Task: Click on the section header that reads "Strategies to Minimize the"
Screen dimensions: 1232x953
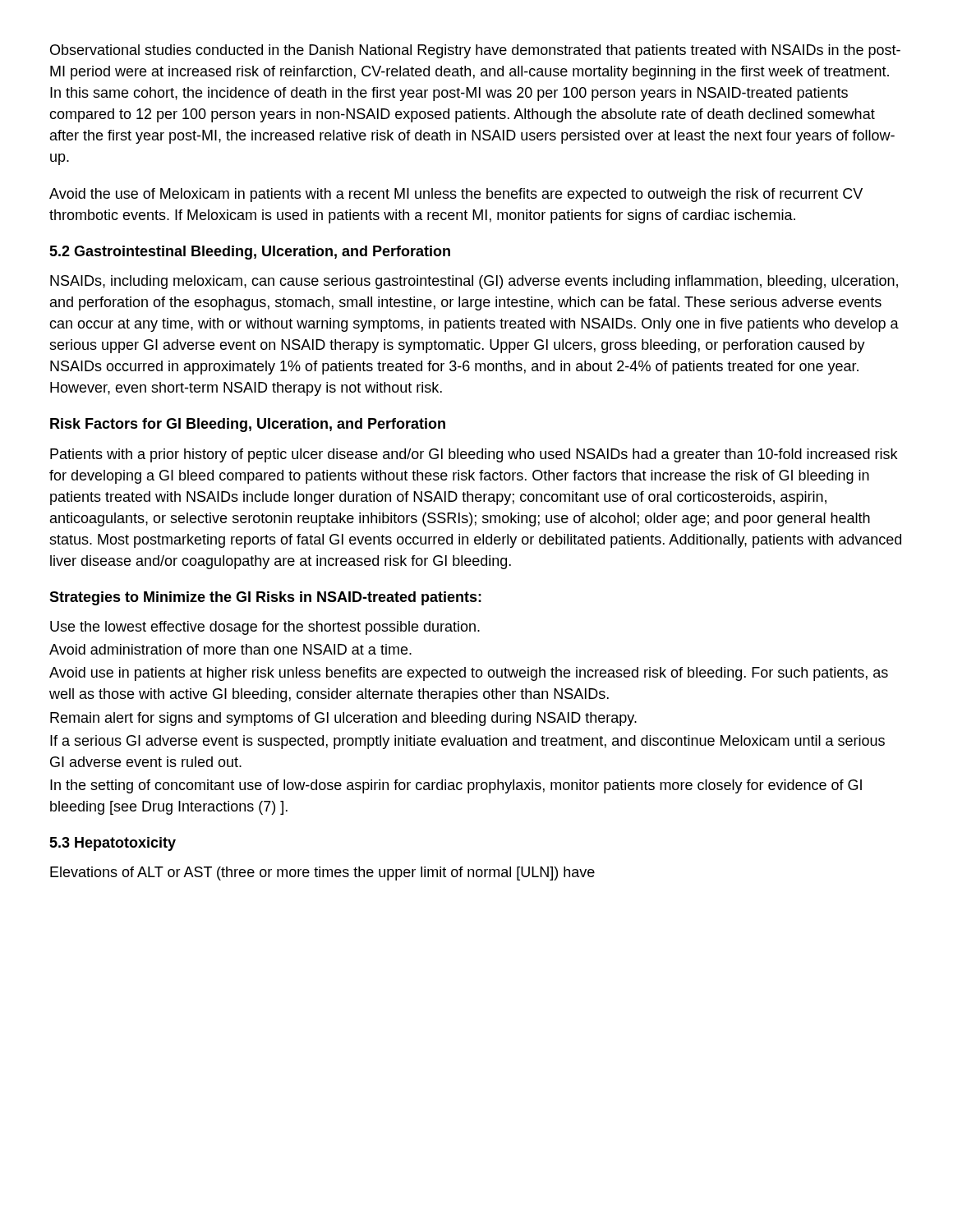Action: (266, 597)
